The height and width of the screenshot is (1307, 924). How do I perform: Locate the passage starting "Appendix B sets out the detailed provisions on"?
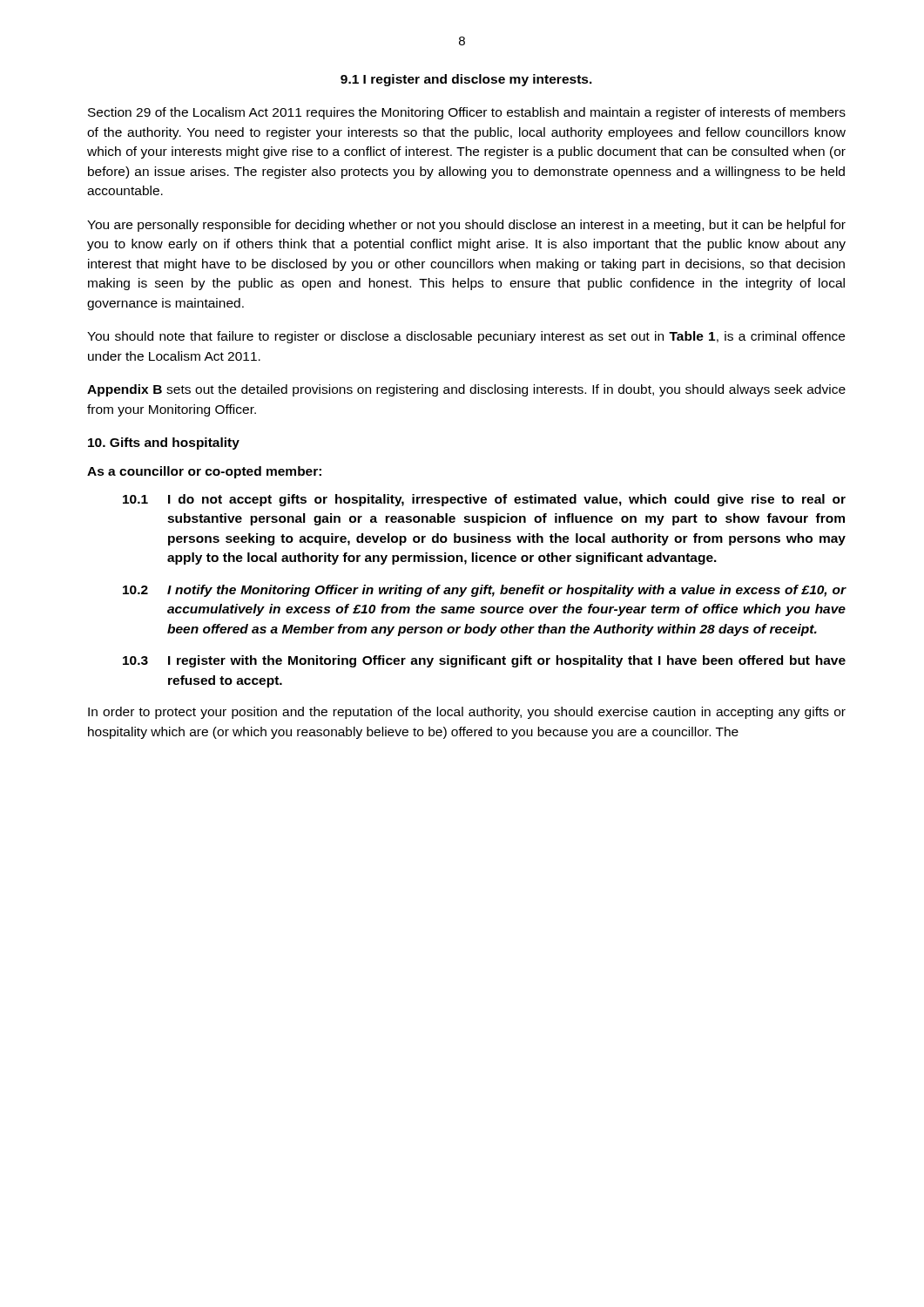(466, 399)
